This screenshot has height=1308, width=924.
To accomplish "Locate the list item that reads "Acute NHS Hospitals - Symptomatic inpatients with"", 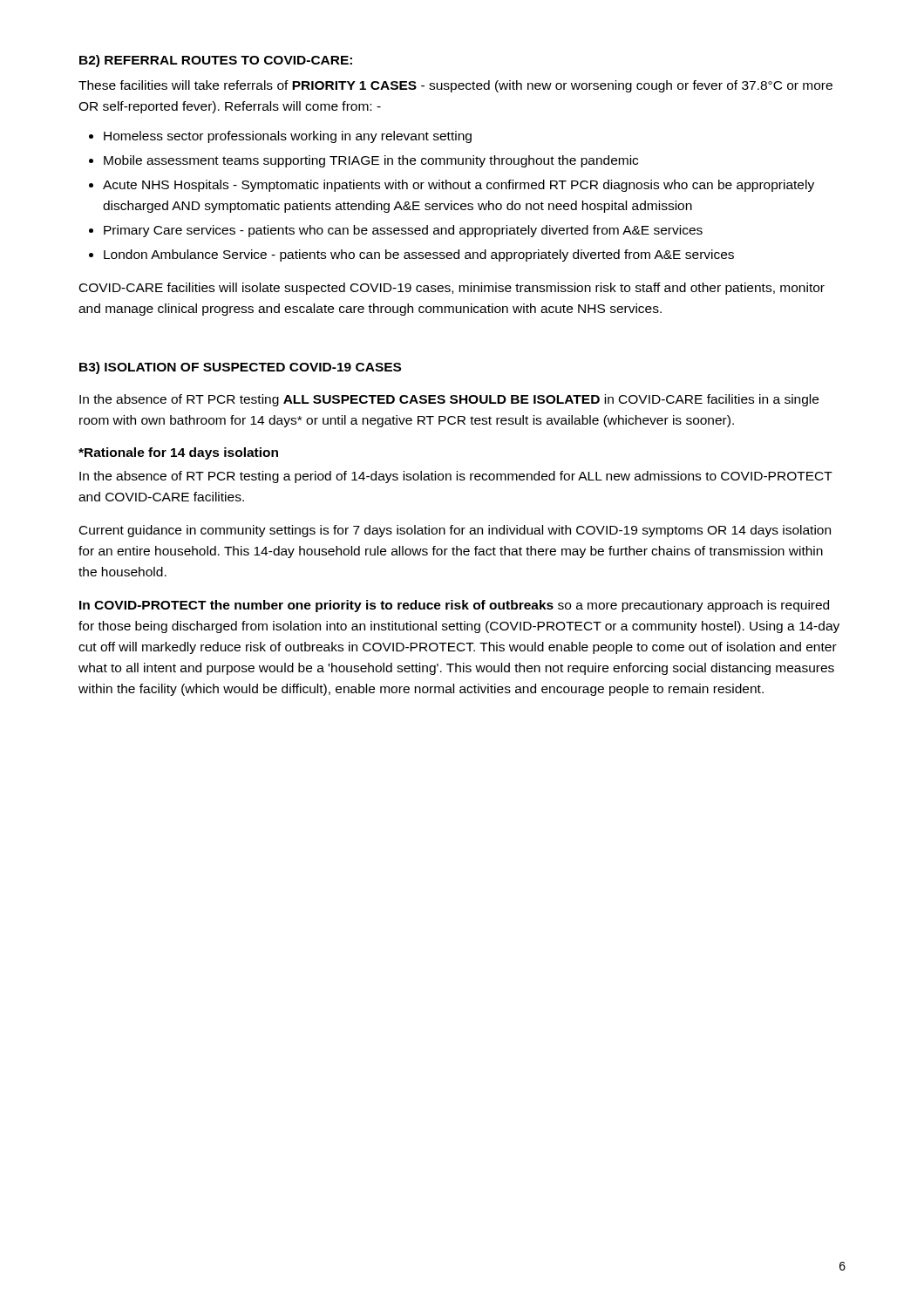I will [459, 195].
